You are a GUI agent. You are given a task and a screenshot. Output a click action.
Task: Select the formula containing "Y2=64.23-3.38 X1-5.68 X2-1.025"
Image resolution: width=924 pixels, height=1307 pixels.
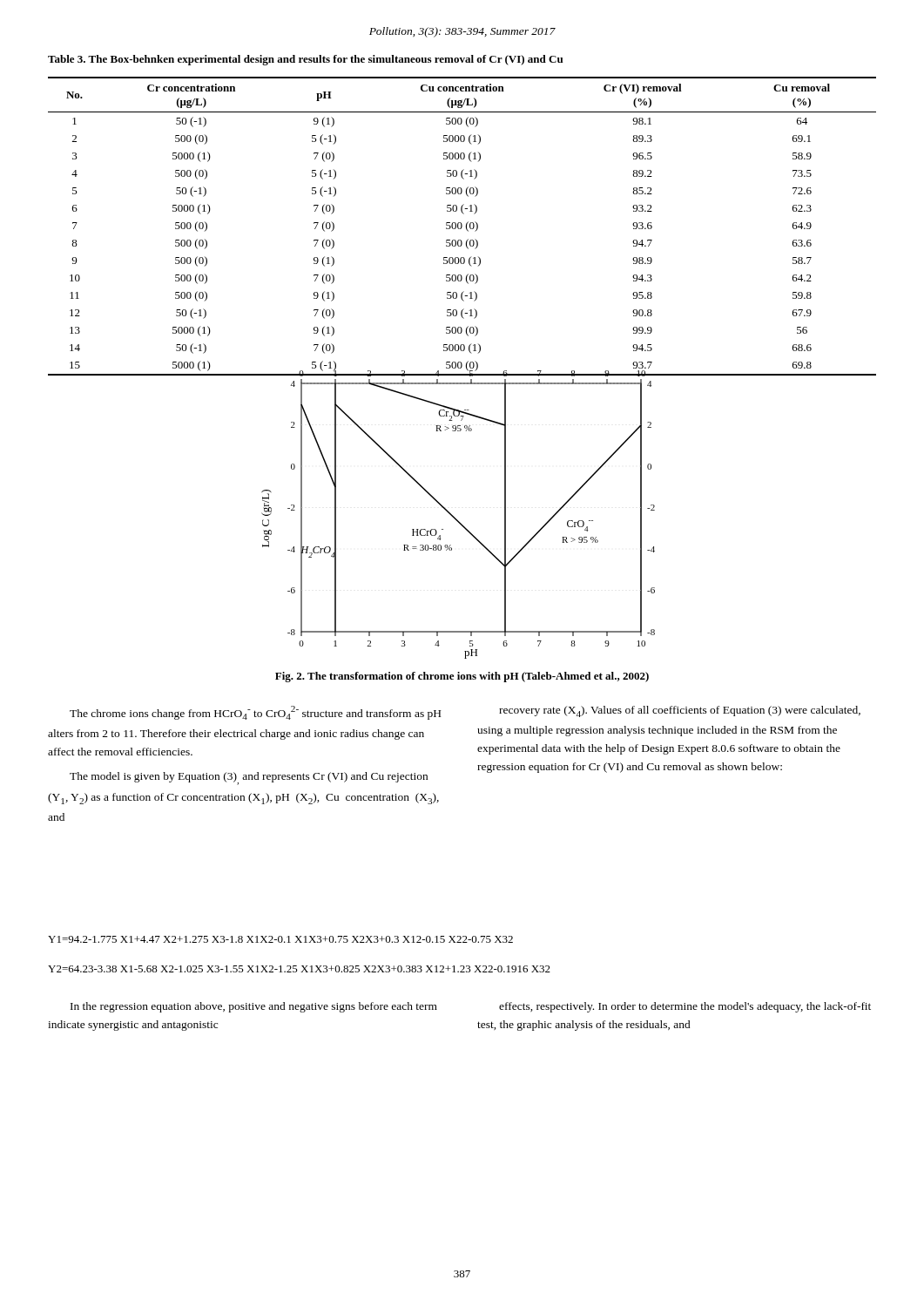click(x=299, y=968)
